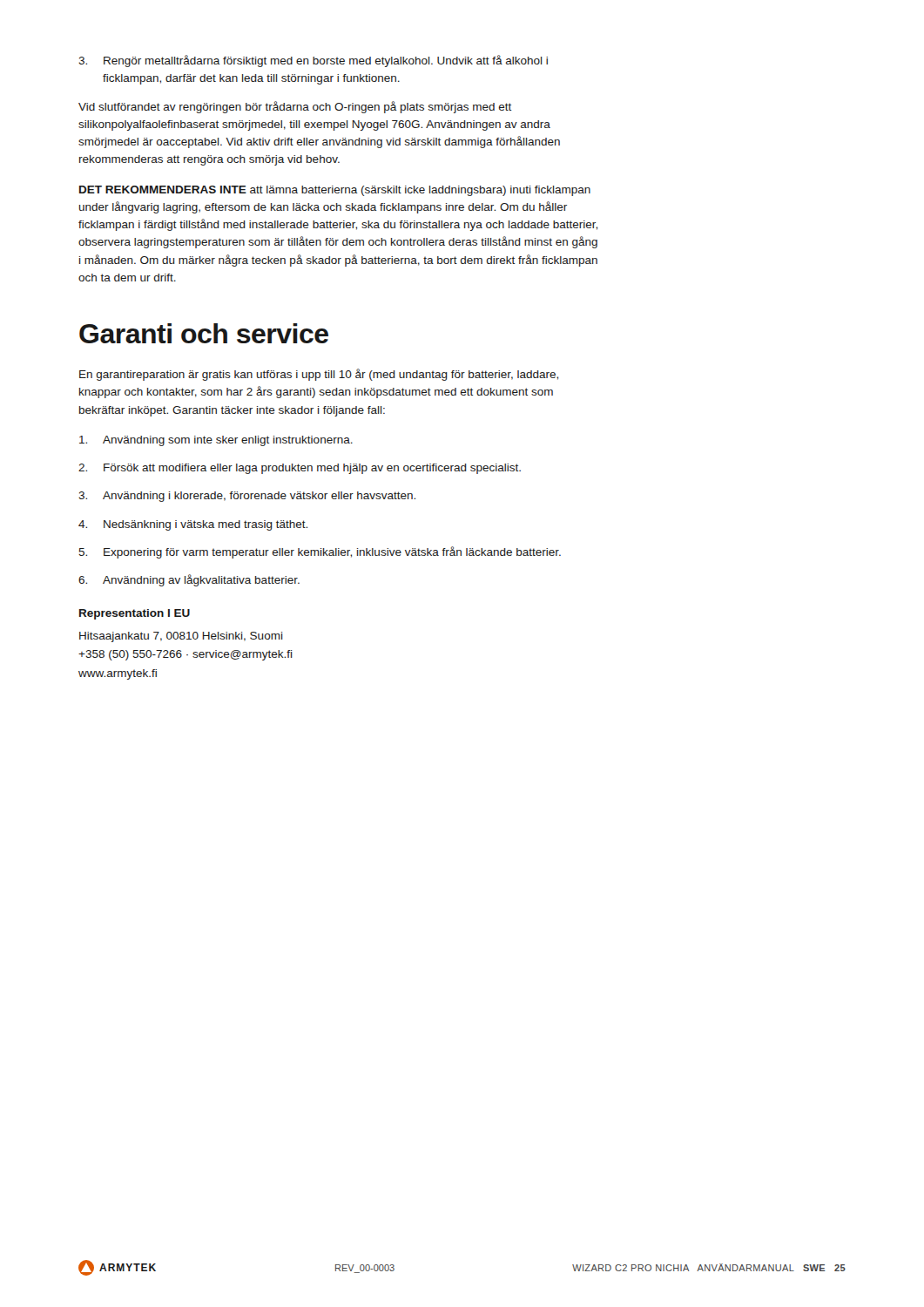Image resolution: width=924 pixels, height=1307 pixels.
Task: Click on the region starting "Vid slutförandet av rengöringen bör trådarna"
Action: 340,133
